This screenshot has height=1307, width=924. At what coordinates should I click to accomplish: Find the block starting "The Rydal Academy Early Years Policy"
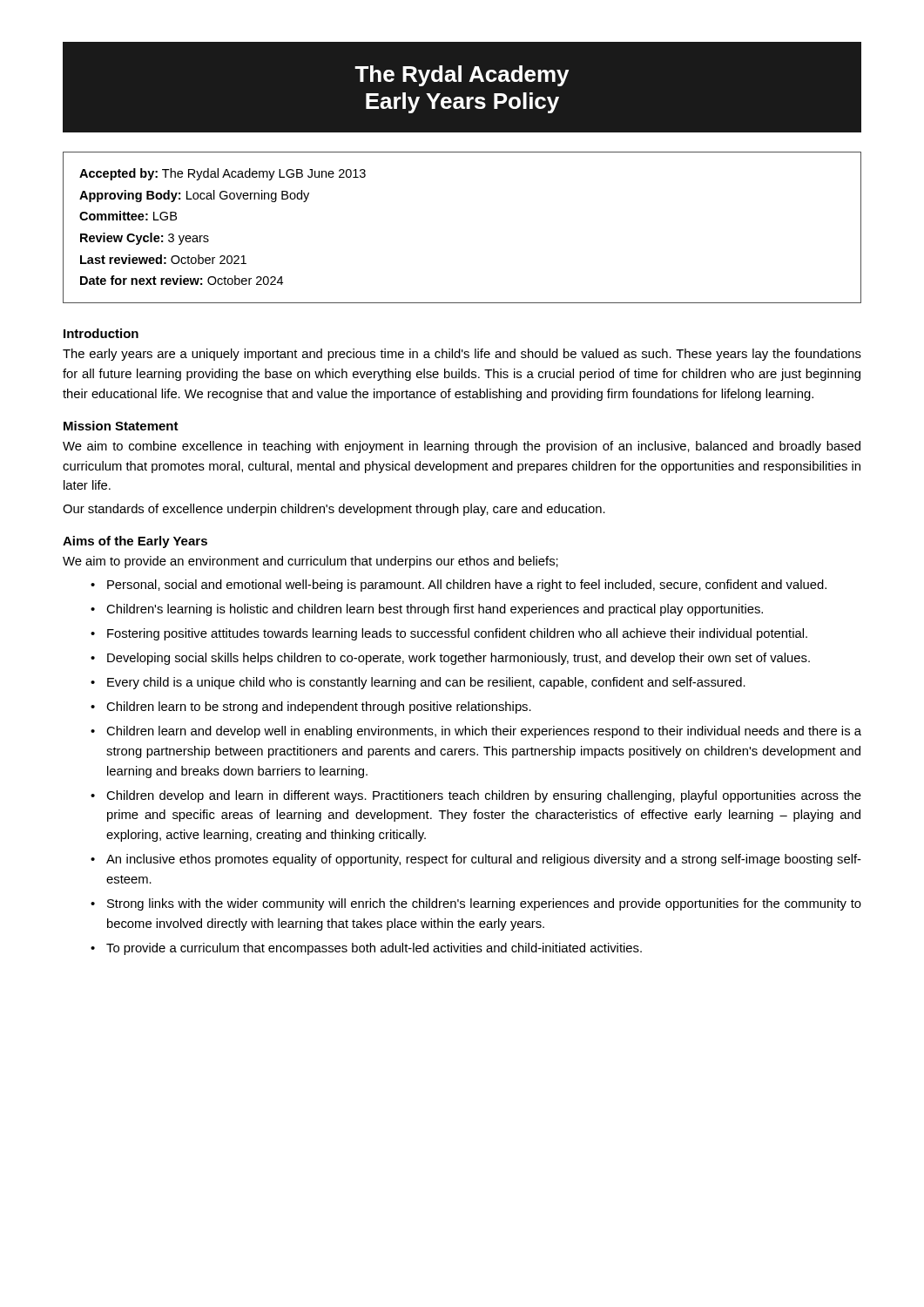pos(462,88)
